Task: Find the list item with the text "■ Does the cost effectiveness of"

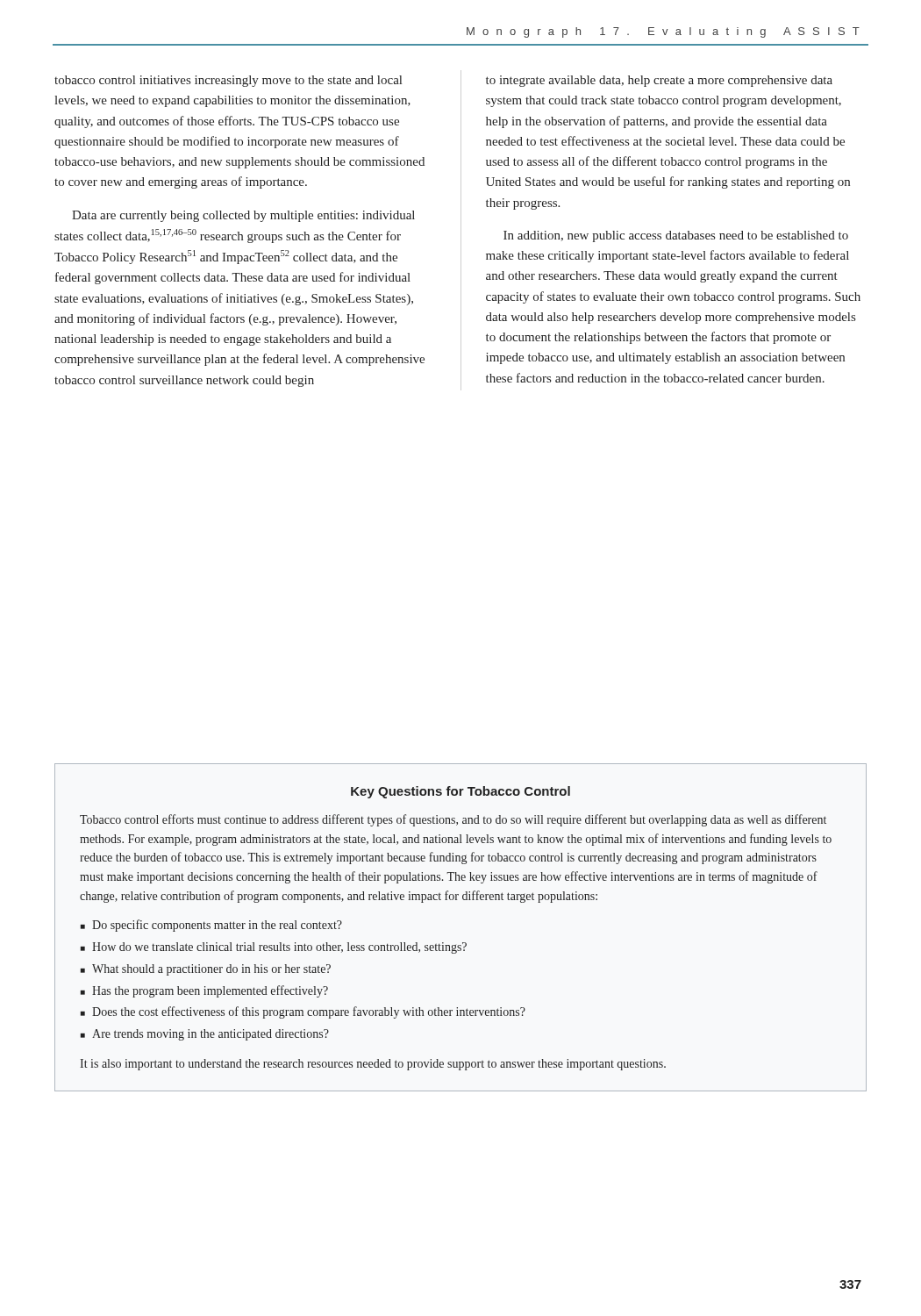Action: (303, 1012)
